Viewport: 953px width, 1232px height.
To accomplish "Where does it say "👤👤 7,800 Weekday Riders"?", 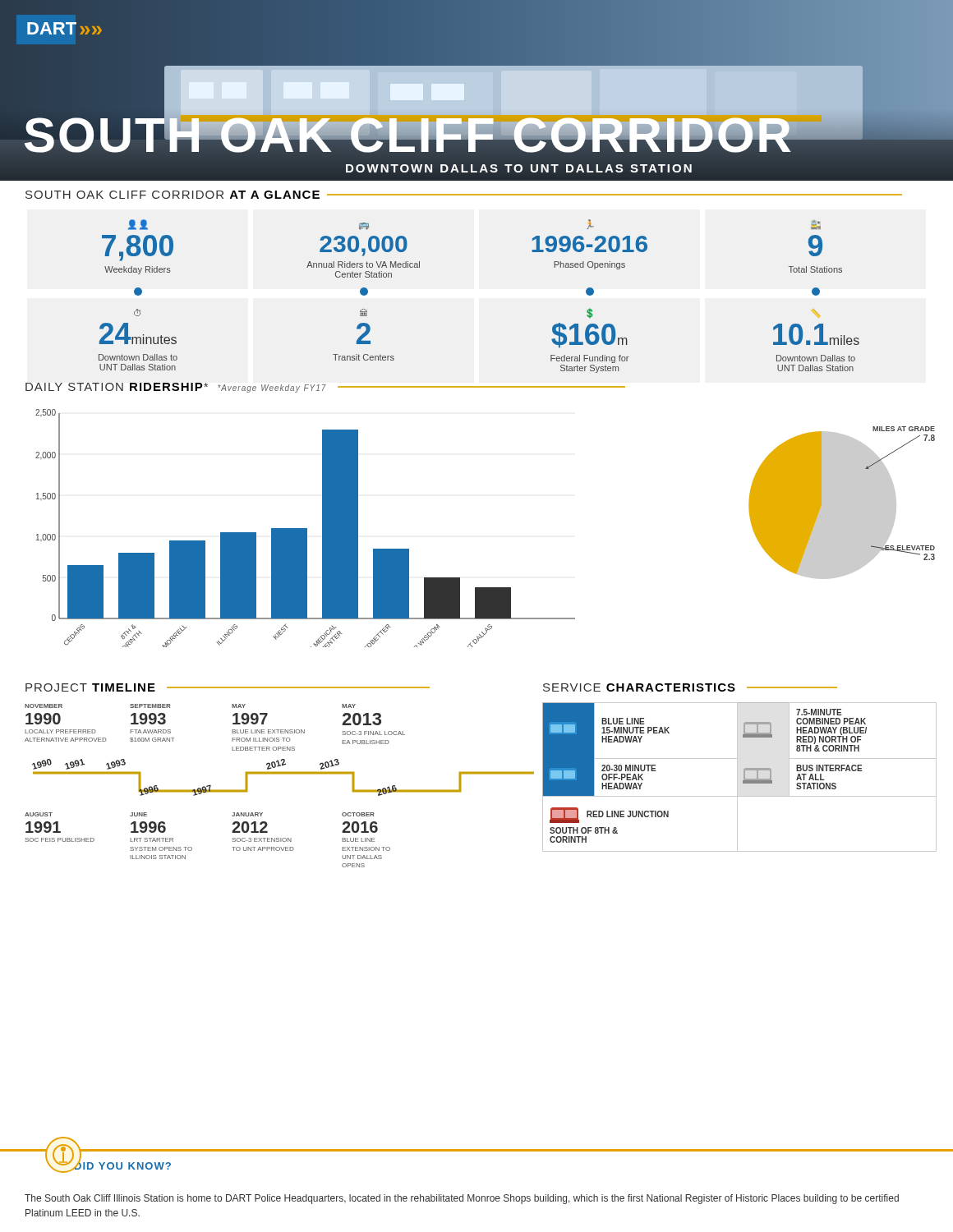I will click(138, 254).
